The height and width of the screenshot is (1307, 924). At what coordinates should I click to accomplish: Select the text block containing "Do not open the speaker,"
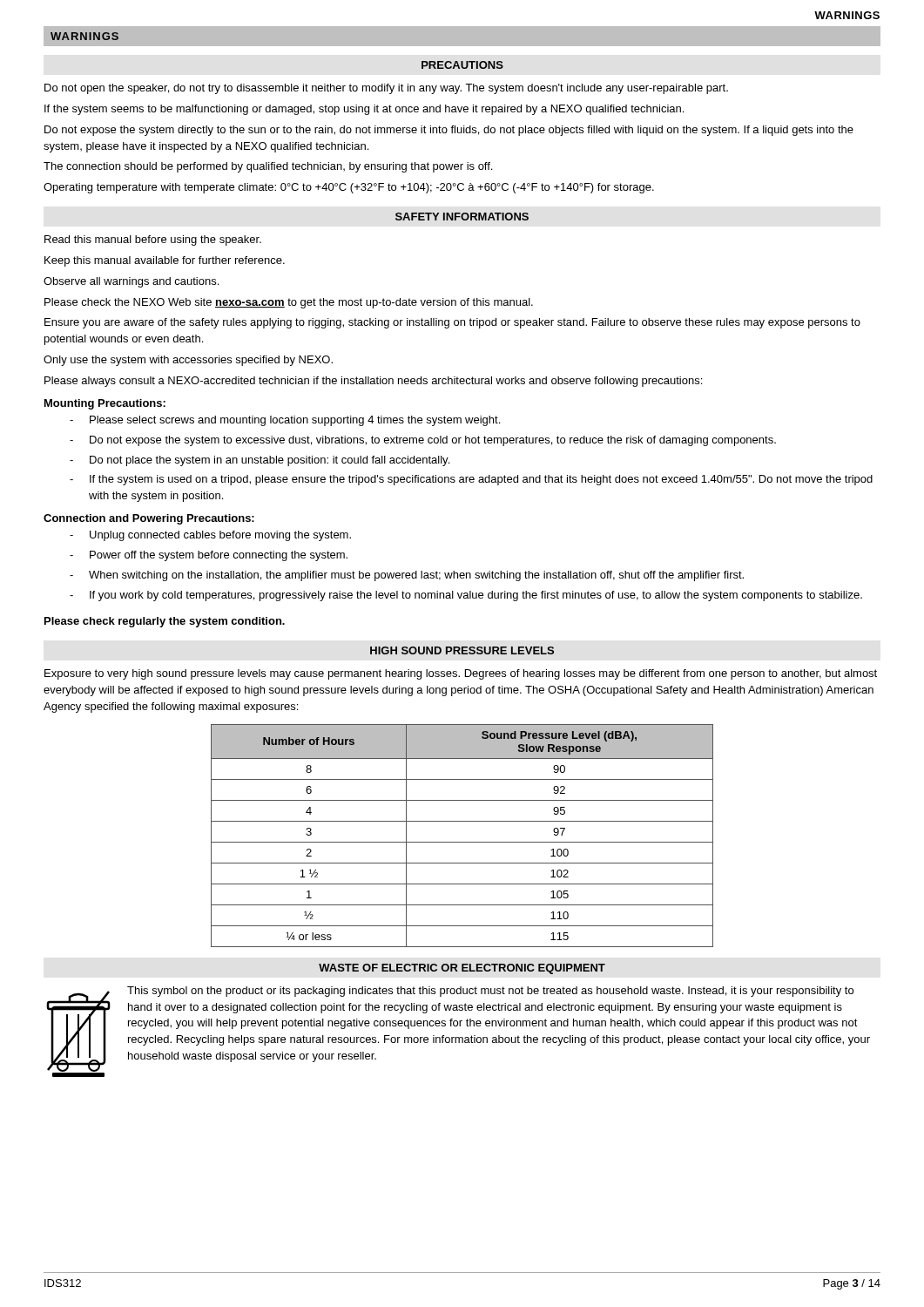(x=386, y=88)
